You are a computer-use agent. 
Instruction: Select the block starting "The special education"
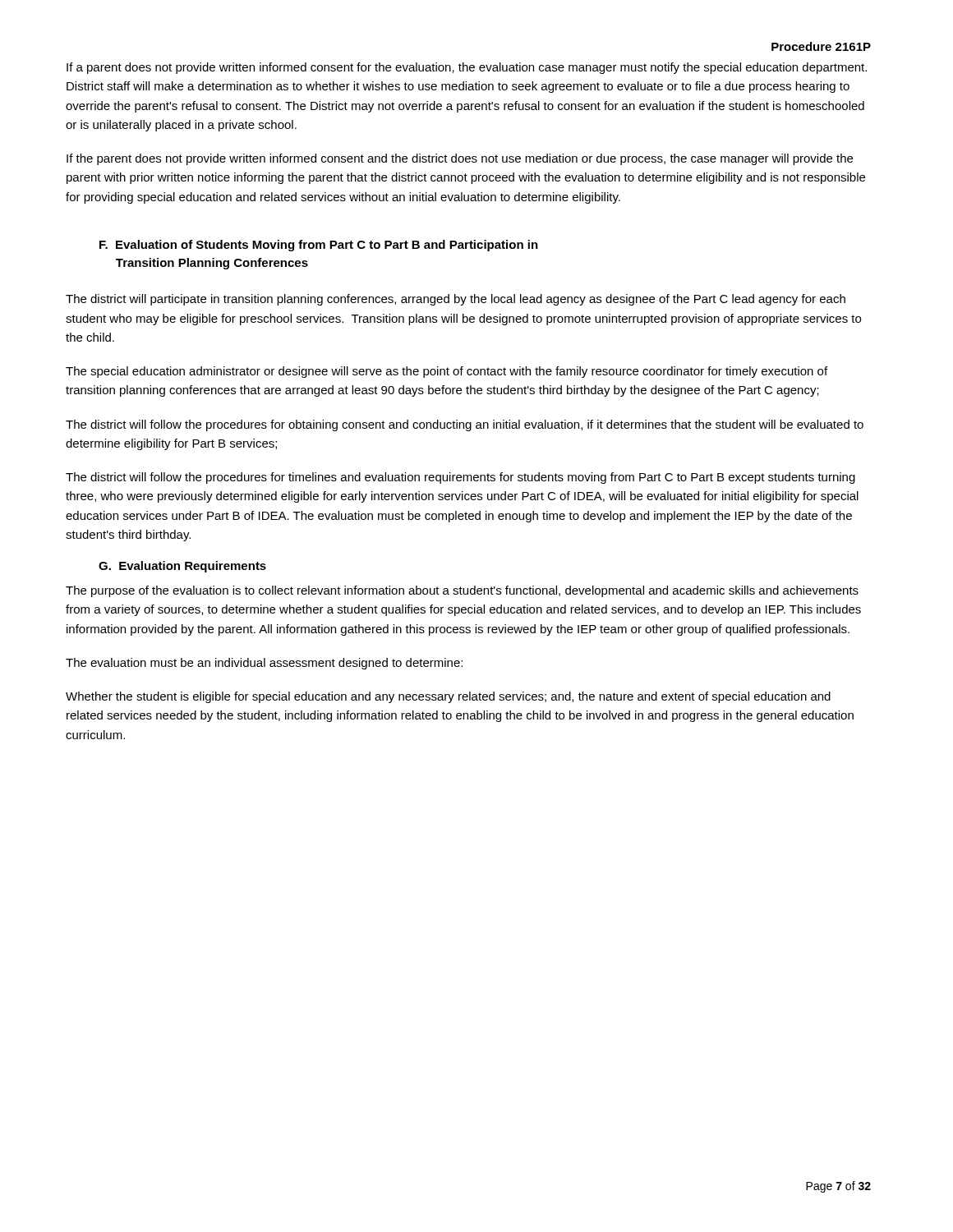click(447, 380)
